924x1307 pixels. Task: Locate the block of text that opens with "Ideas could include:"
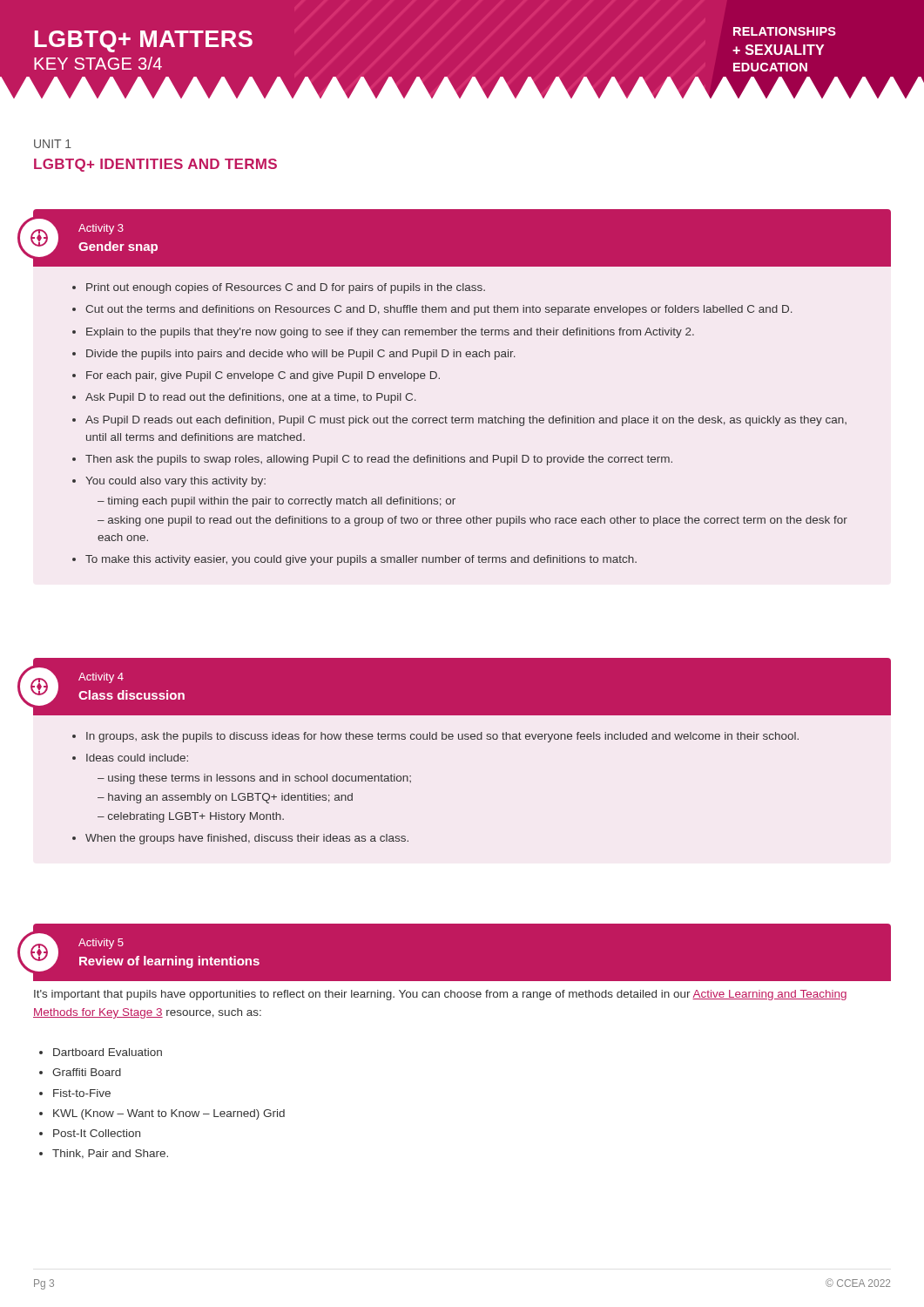click(x=137, y=758)
